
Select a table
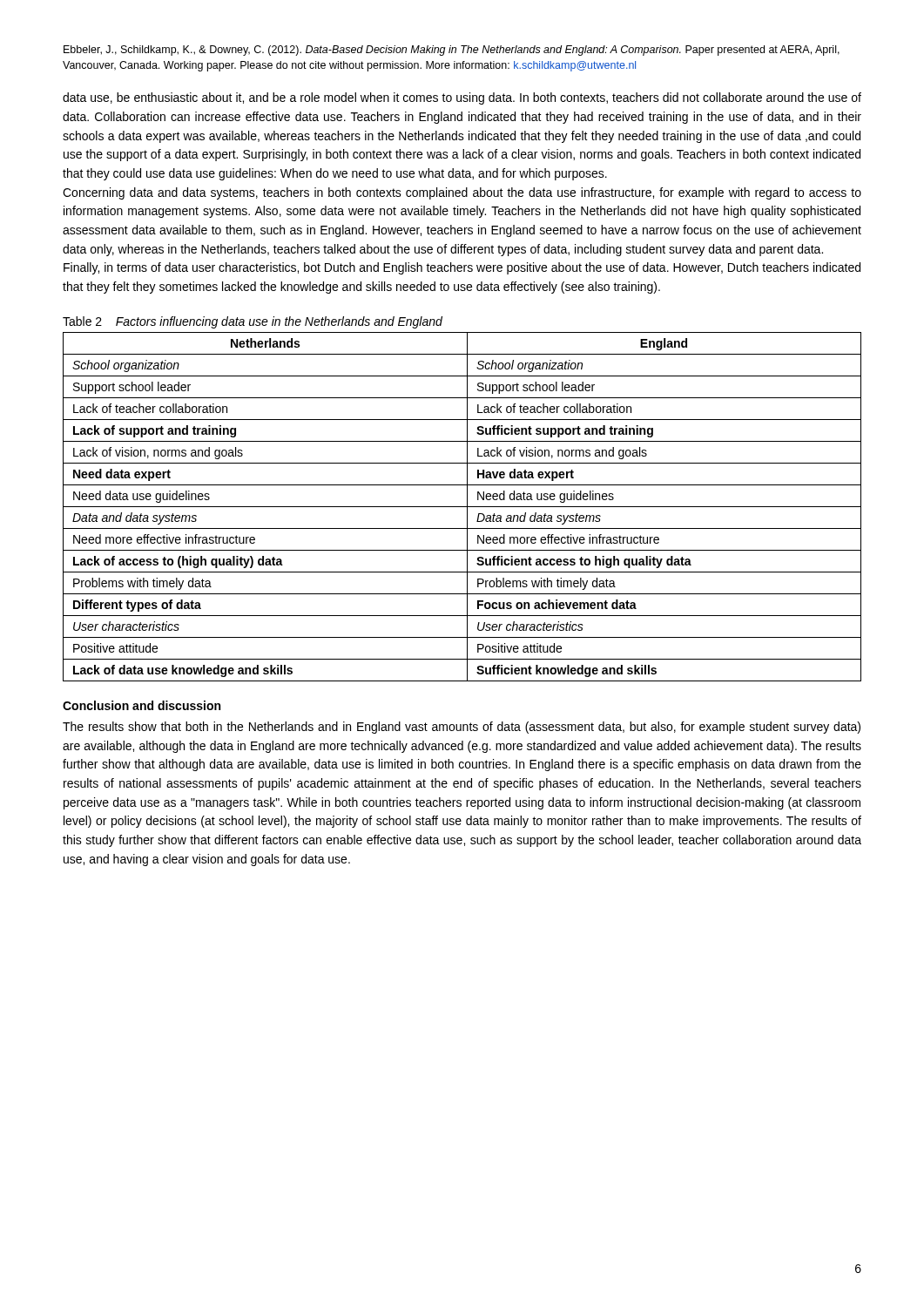pos(462,507)
